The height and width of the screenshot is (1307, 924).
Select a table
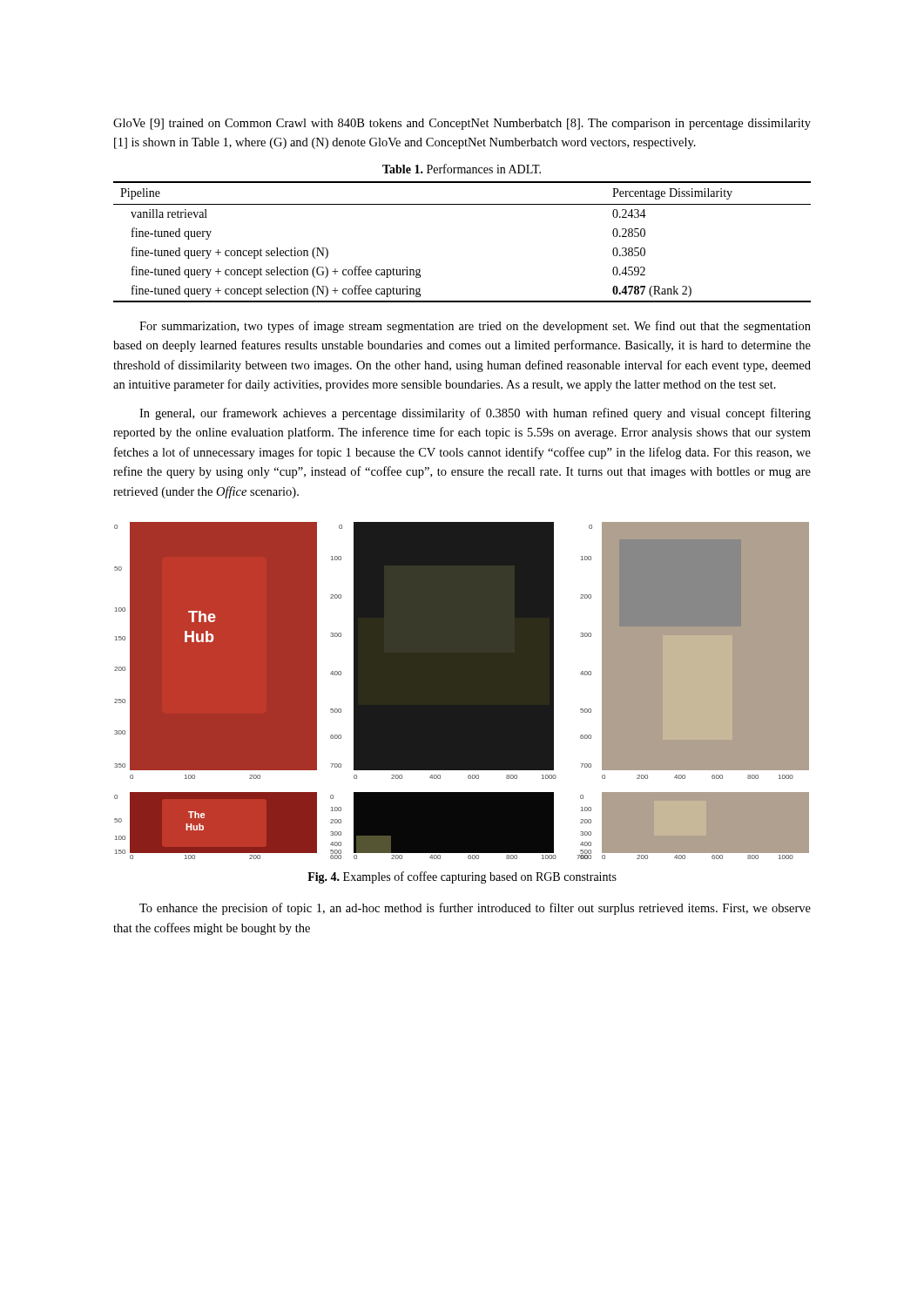[462, 242]
